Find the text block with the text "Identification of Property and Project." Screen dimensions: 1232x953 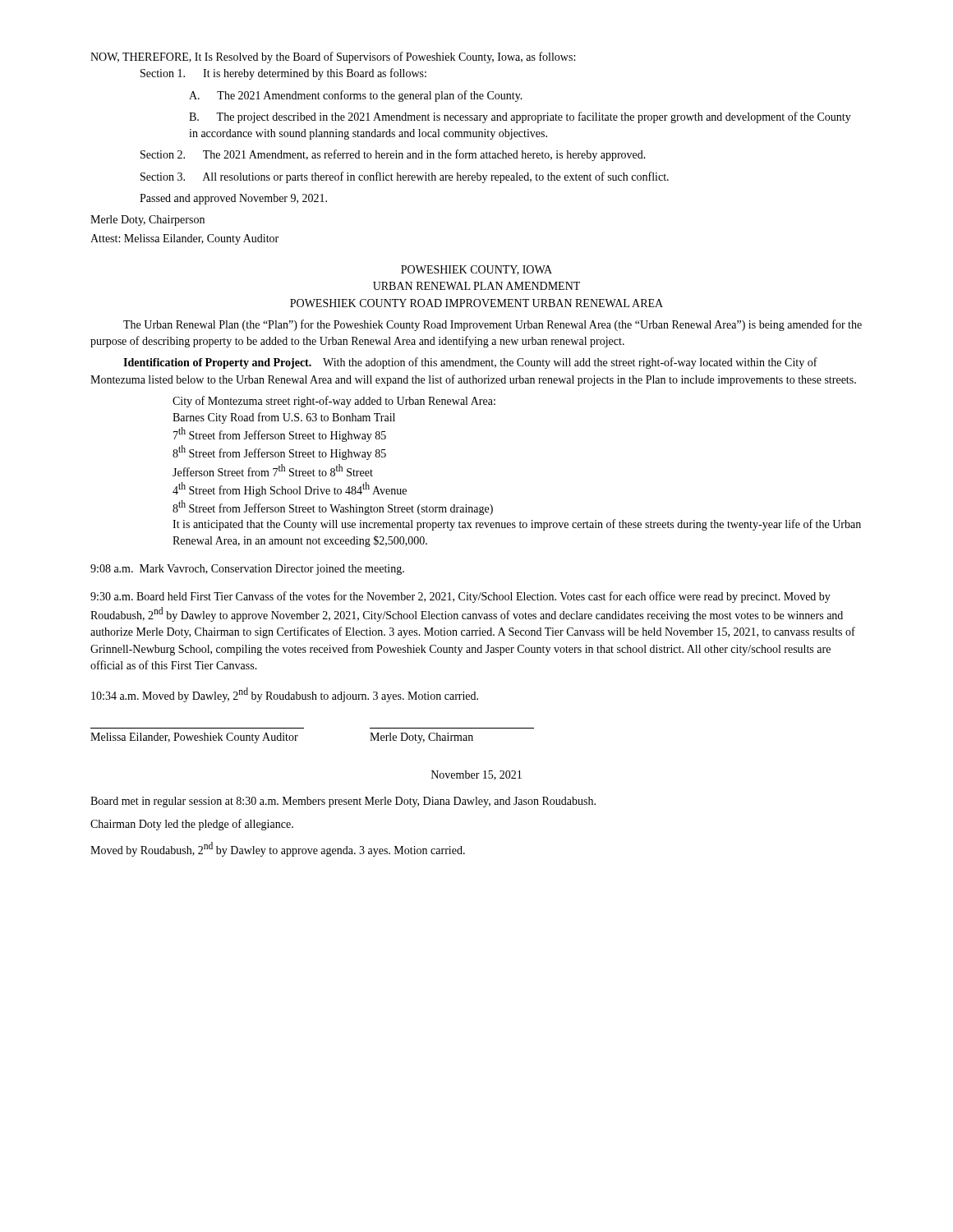(x=473, y=371)
